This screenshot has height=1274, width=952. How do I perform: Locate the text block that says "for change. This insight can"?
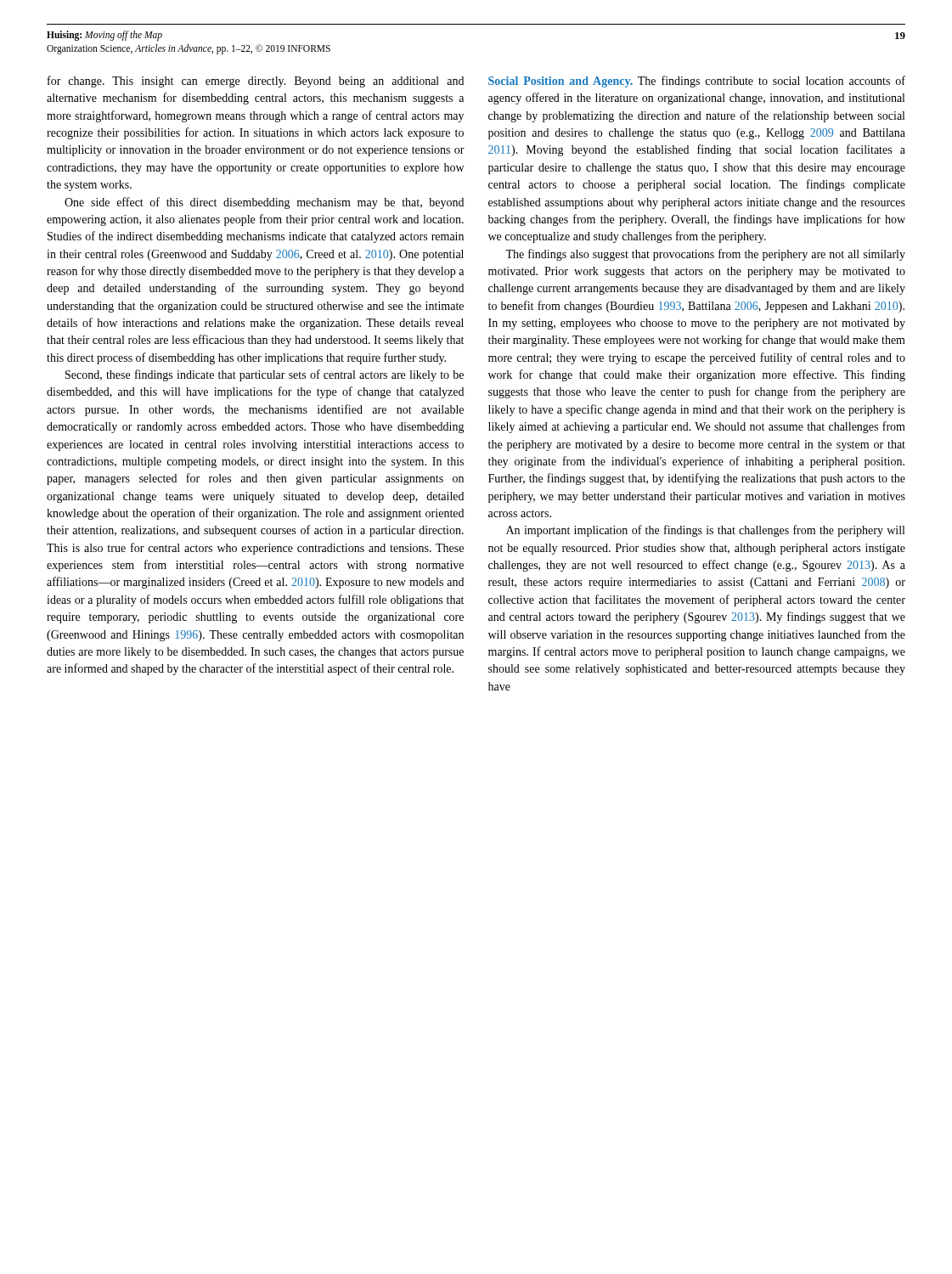[255, 376]
